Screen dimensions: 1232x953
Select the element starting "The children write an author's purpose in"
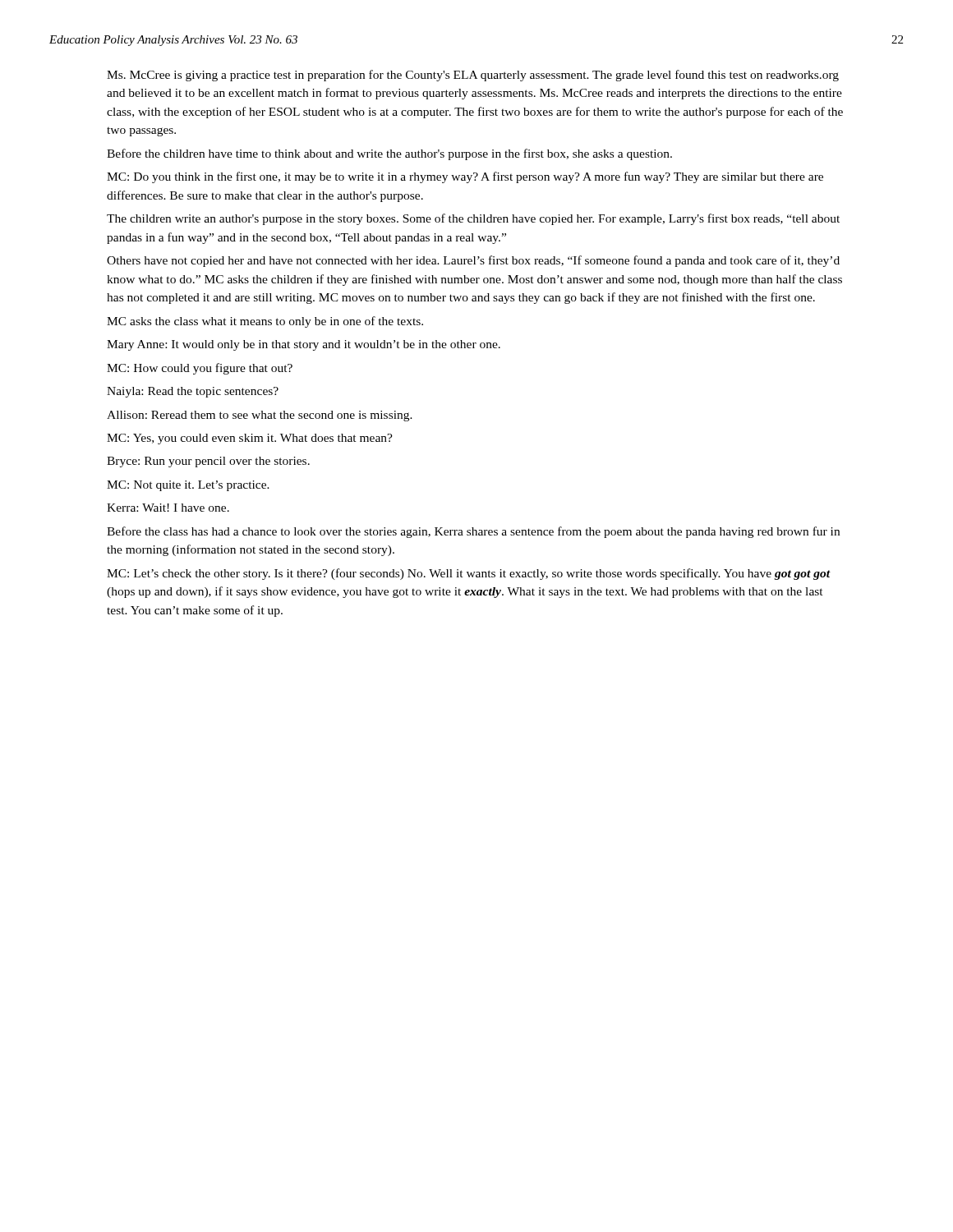[473, 227]
